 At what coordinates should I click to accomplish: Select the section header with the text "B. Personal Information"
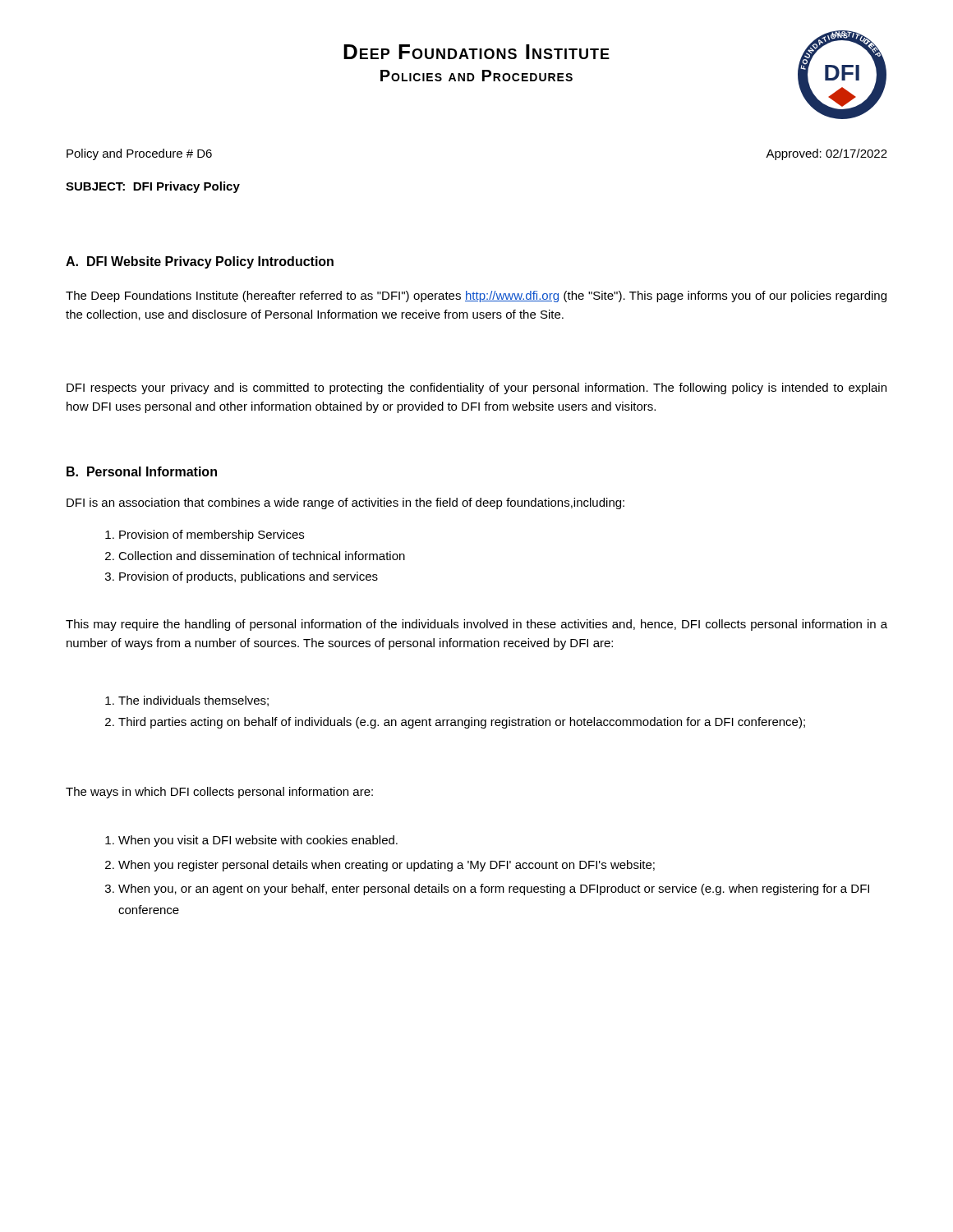pyautogui.click(x=142, y=472)
